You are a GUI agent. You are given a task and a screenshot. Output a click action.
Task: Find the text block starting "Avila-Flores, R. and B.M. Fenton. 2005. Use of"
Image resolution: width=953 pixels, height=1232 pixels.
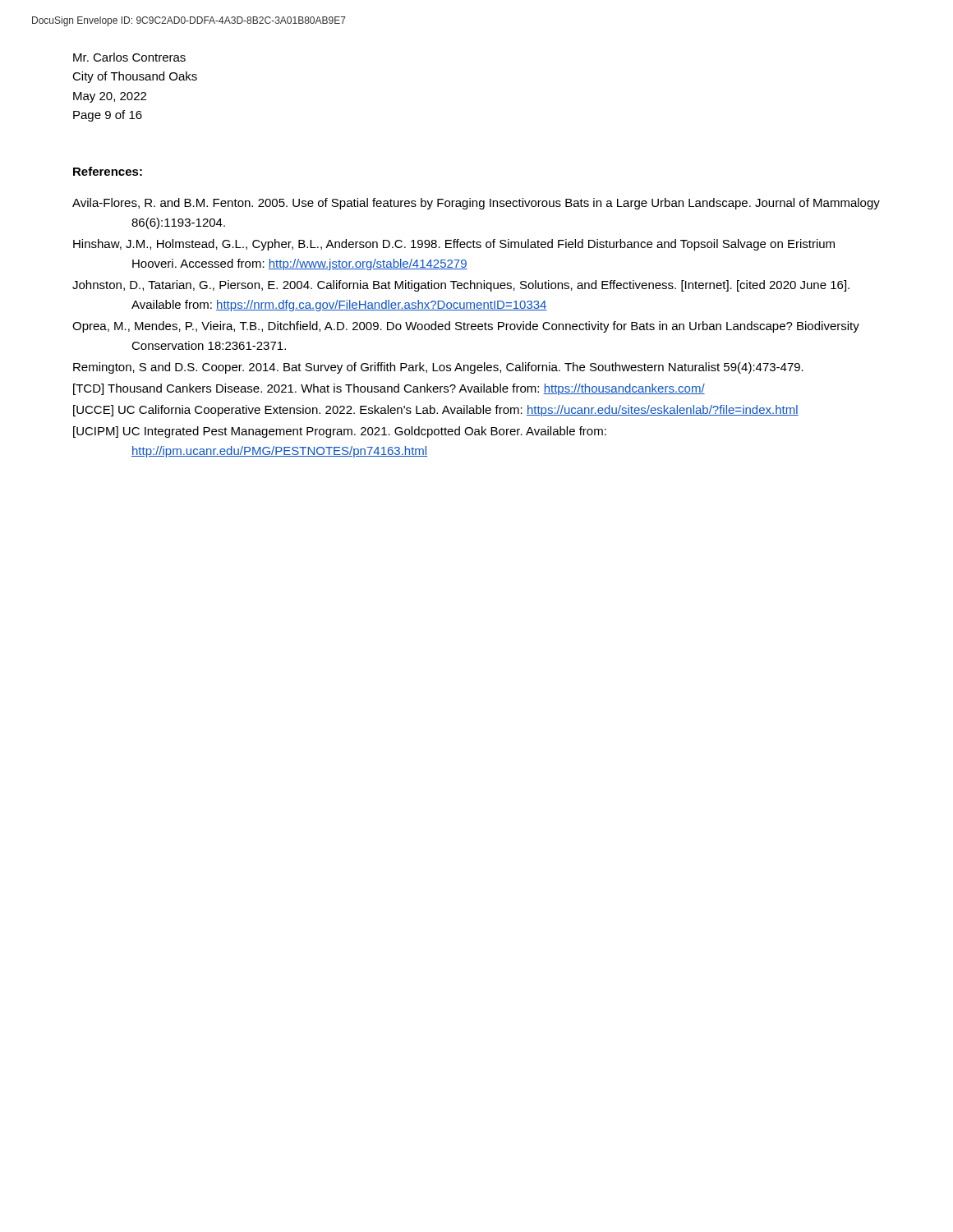[x=476, y=212]
